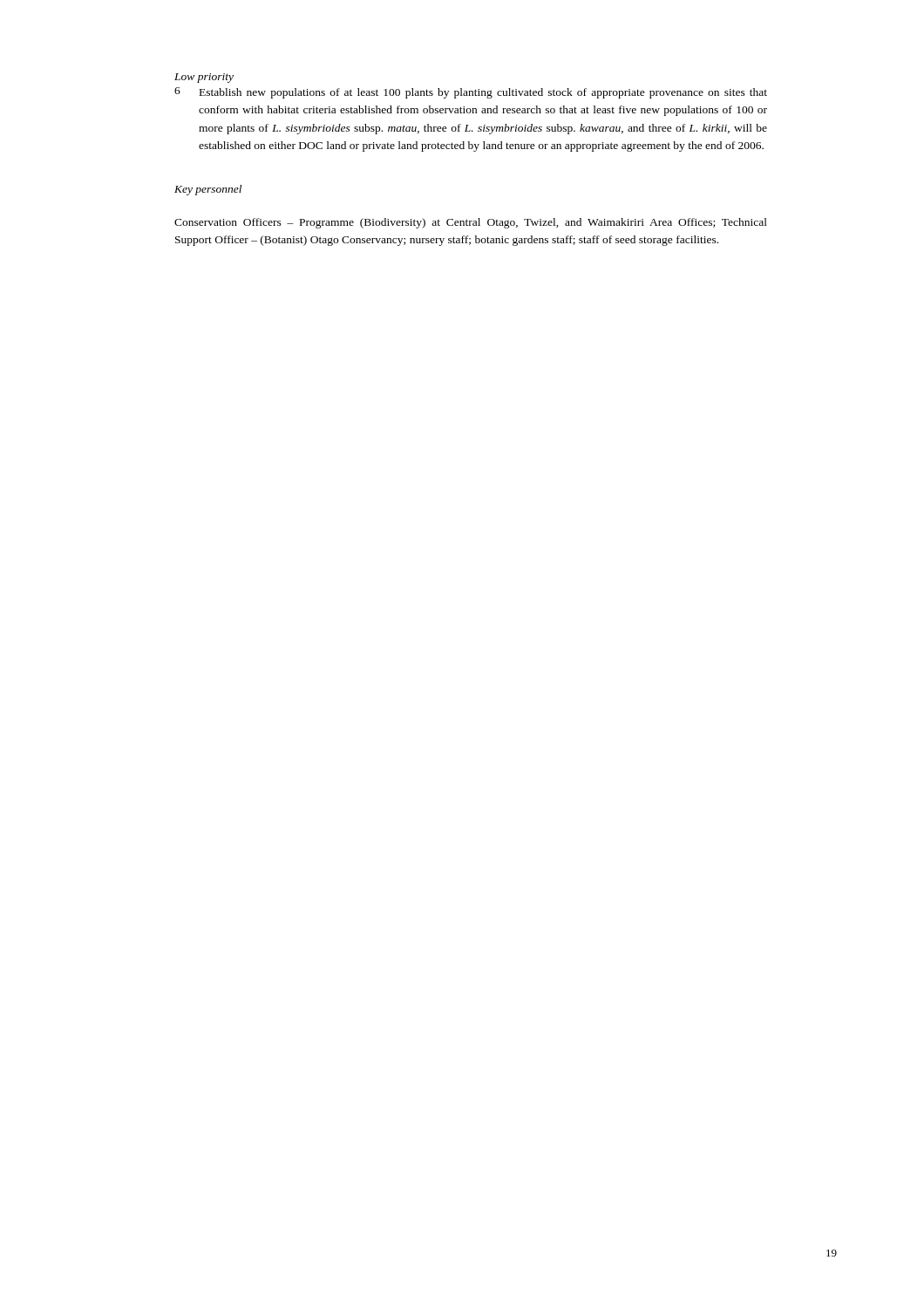
Task: Find the section header with the text "Key personnel"
Action: pos(208,189)
